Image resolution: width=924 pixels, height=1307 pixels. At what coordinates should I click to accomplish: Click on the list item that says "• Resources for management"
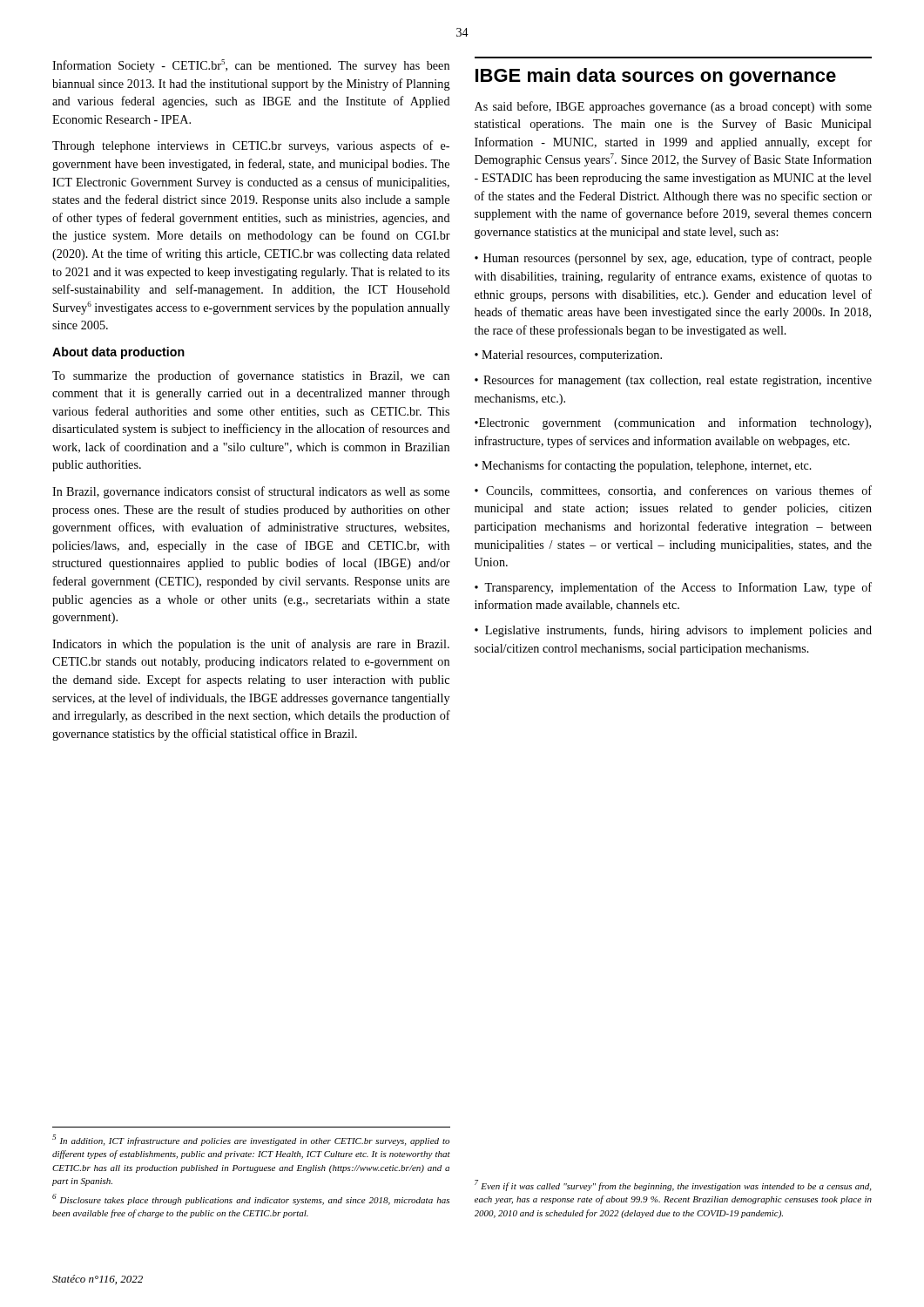coord(673,389)
